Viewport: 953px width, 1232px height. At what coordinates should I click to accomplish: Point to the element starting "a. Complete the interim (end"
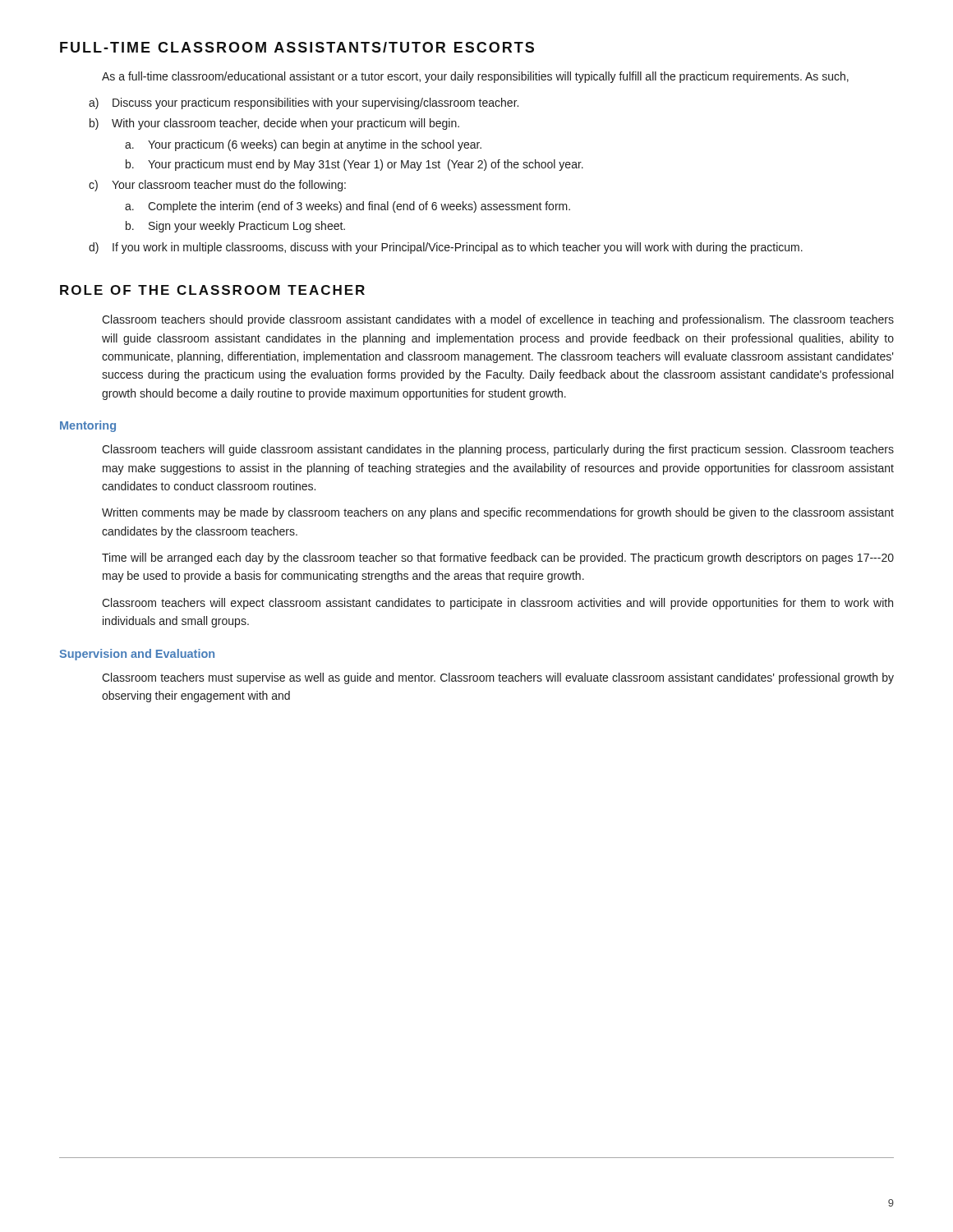(348, 207)
